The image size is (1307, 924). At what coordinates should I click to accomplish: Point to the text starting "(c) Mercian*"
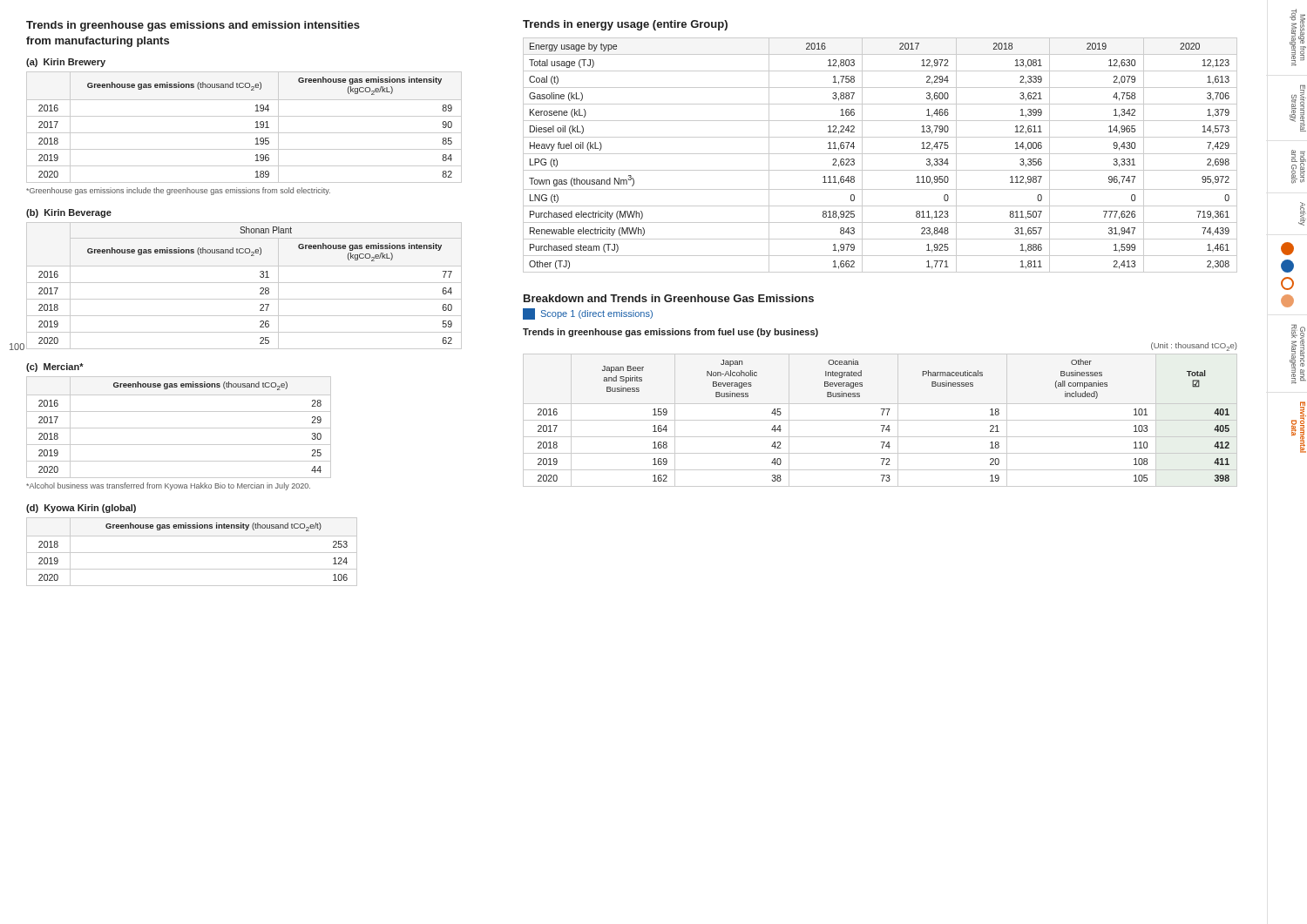pos(55,367)
